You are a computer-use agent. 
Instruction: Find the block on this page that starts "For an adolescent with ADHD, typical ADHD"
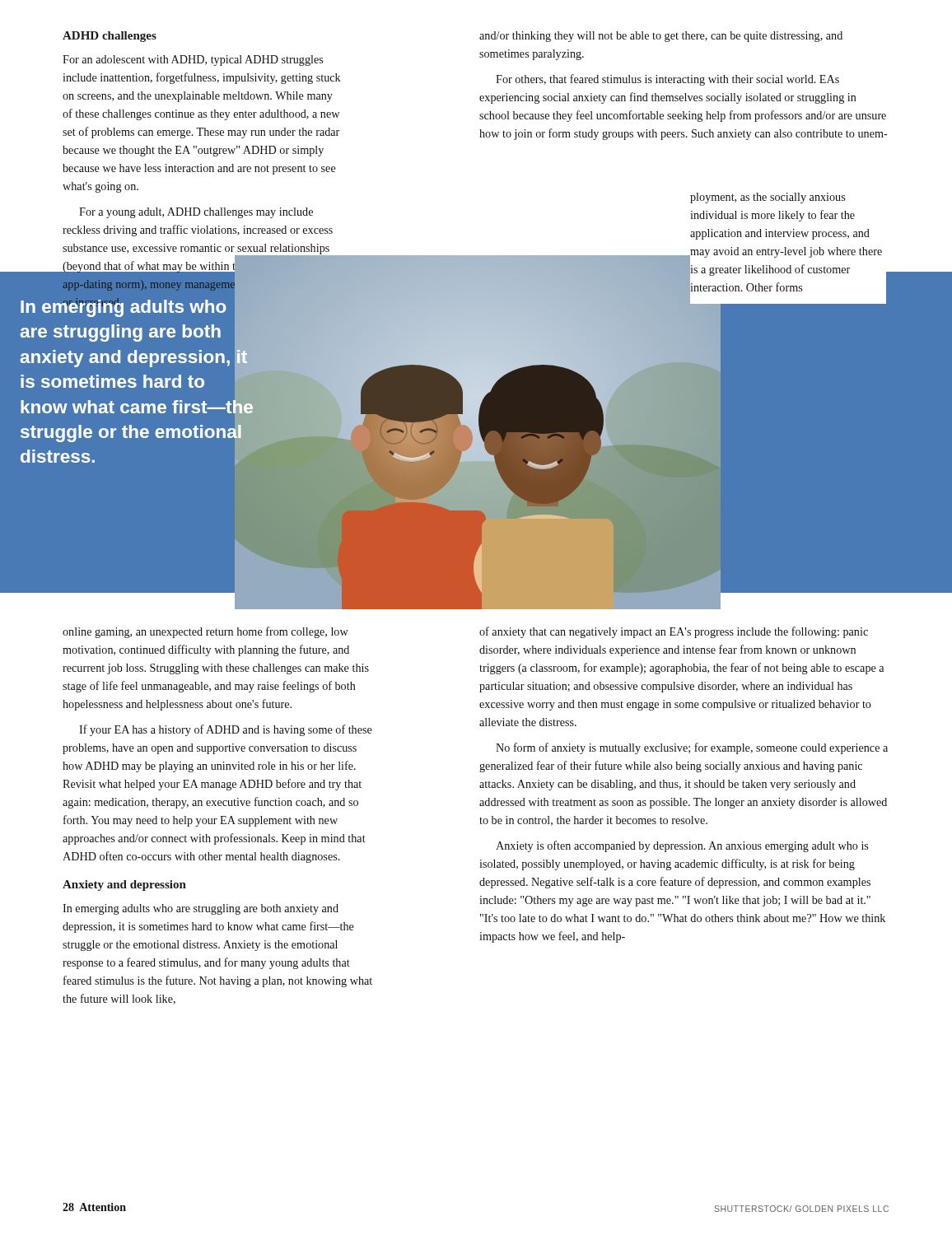point(203,181)
